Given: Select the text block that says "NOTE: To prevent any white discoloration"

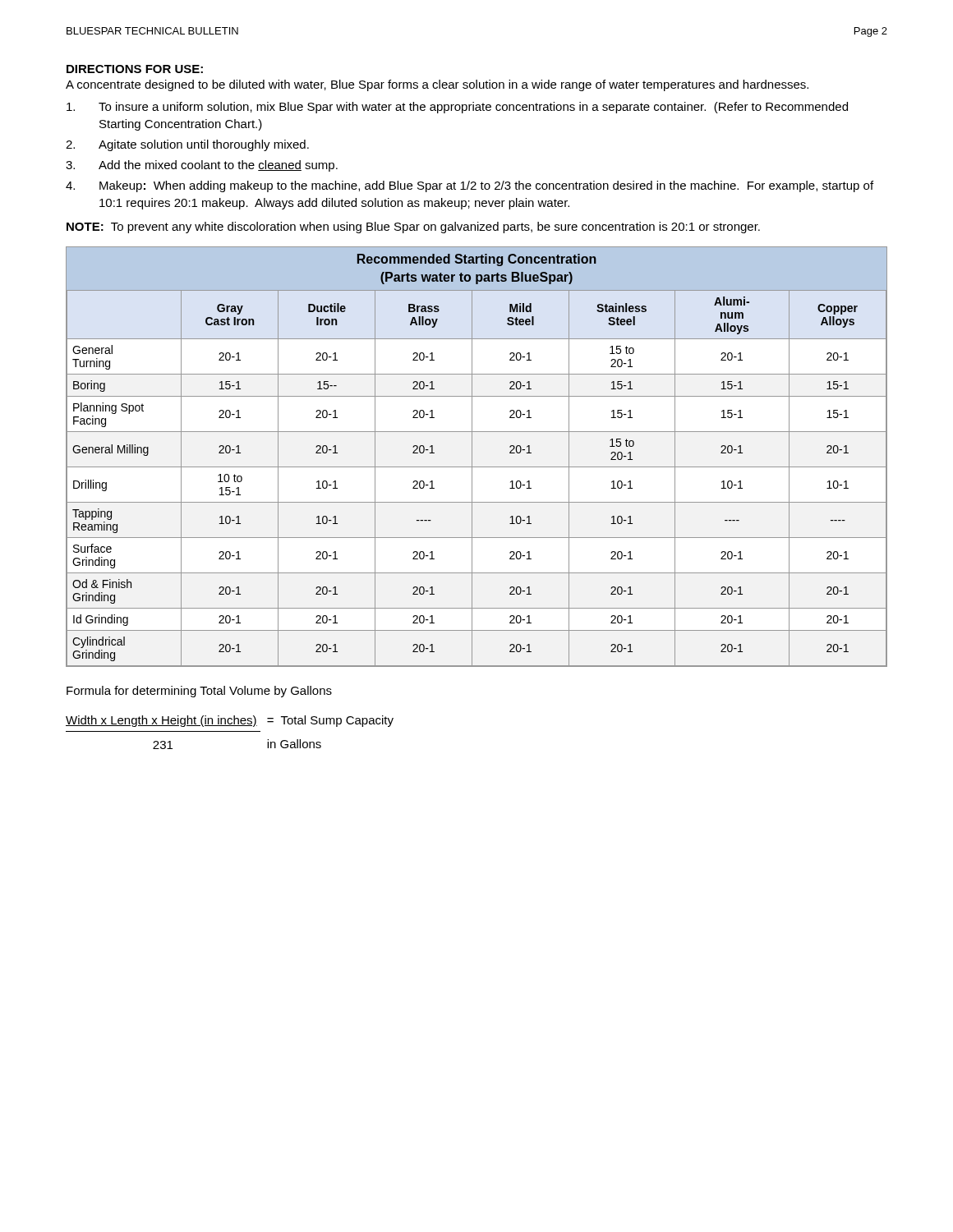Looking at the screenshot, I should [413, 226].
